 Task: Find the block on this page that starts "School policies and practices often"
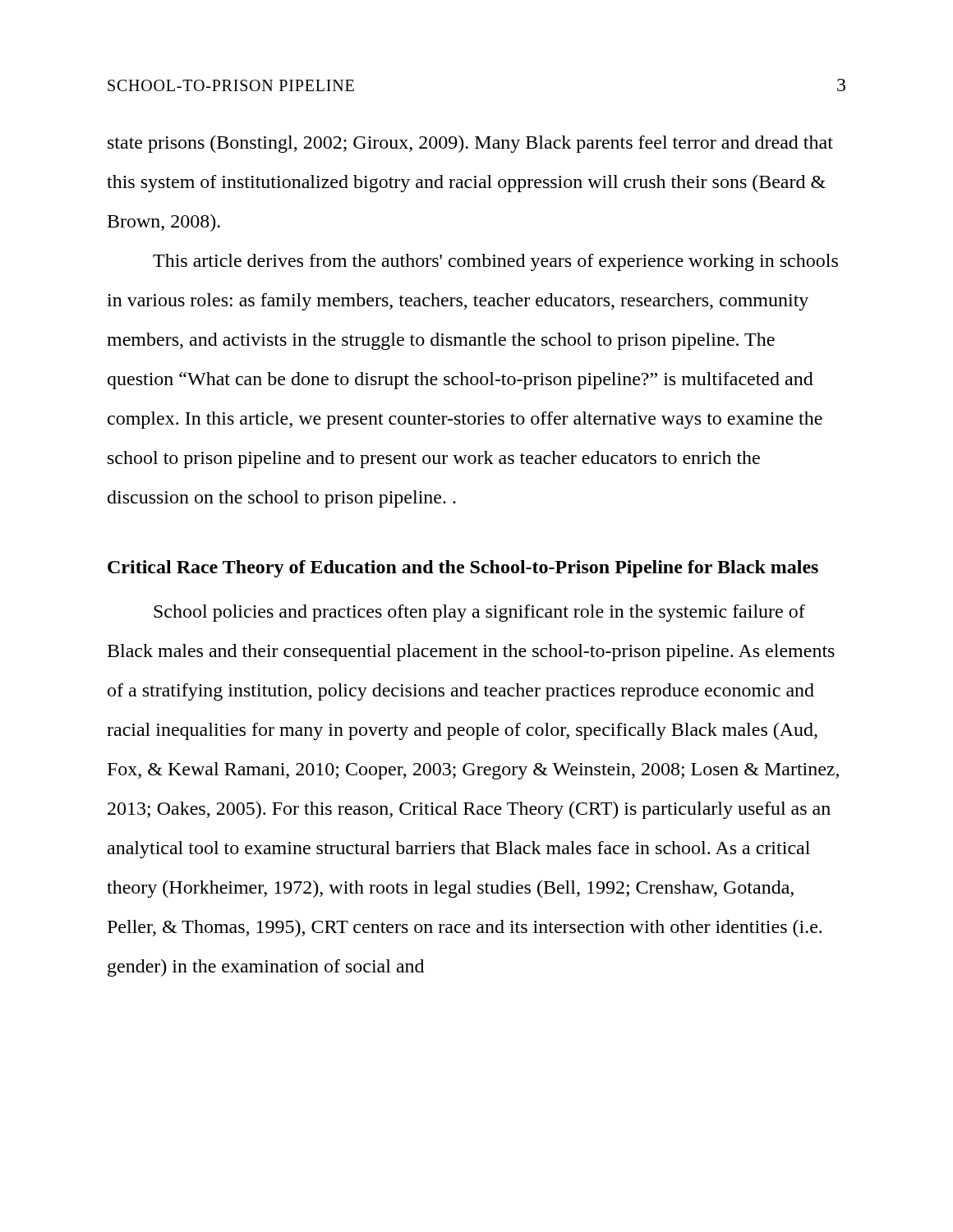point(479,613)
